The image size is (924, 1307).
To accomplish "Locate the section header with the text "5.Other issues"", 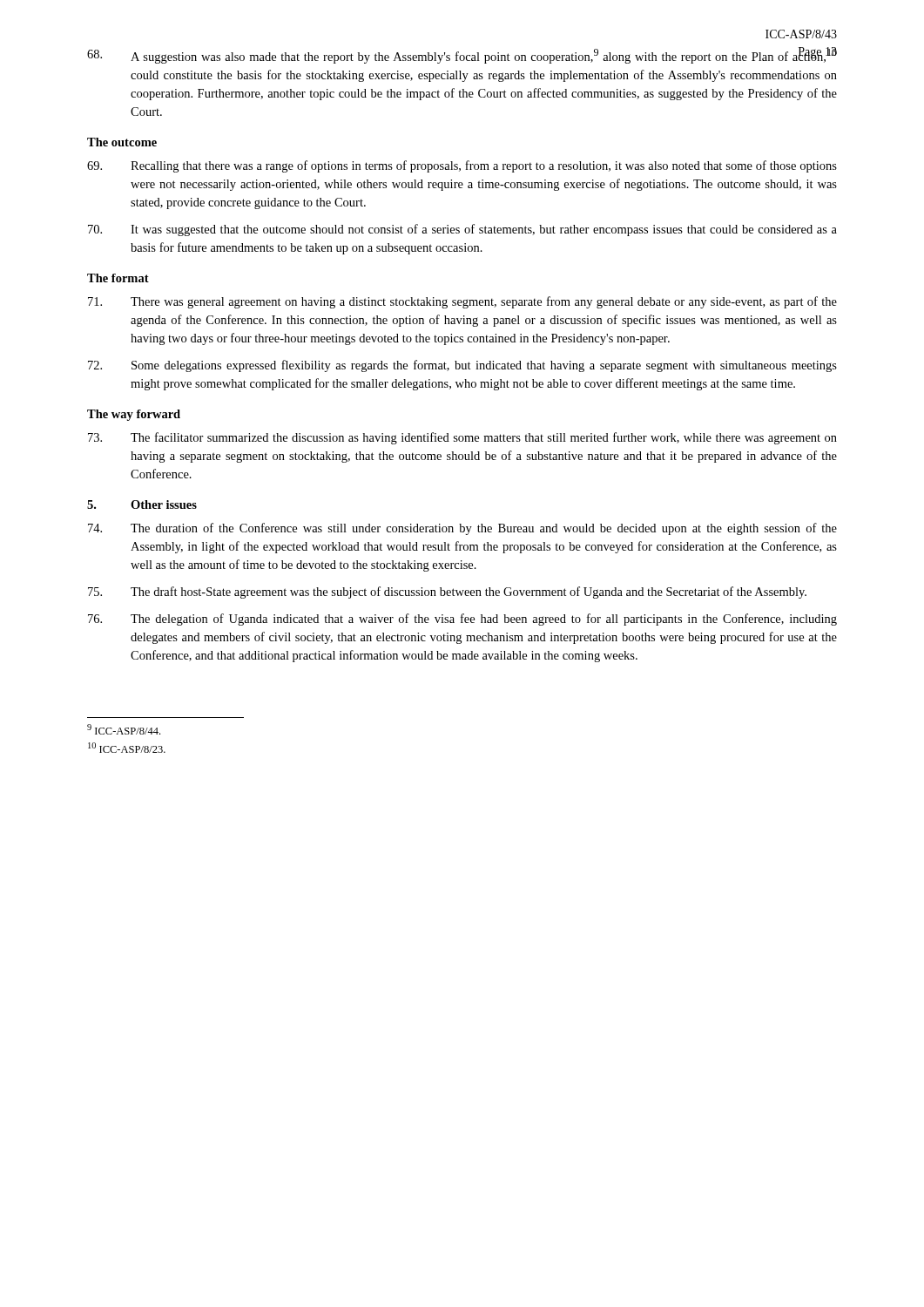I will point(142,505).
